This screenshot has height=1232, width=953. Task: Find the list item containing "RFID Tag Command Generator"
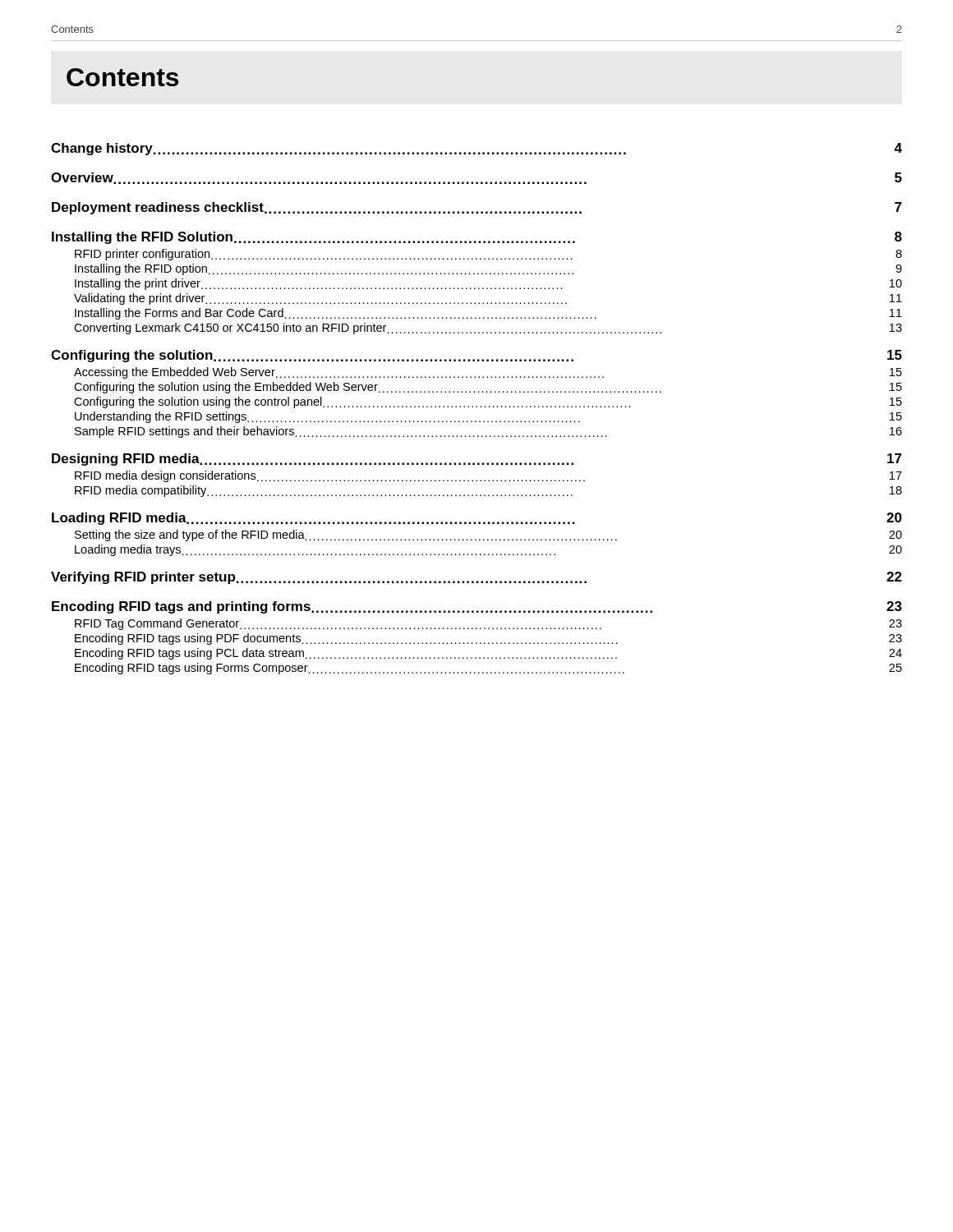[x=488, y=623]
